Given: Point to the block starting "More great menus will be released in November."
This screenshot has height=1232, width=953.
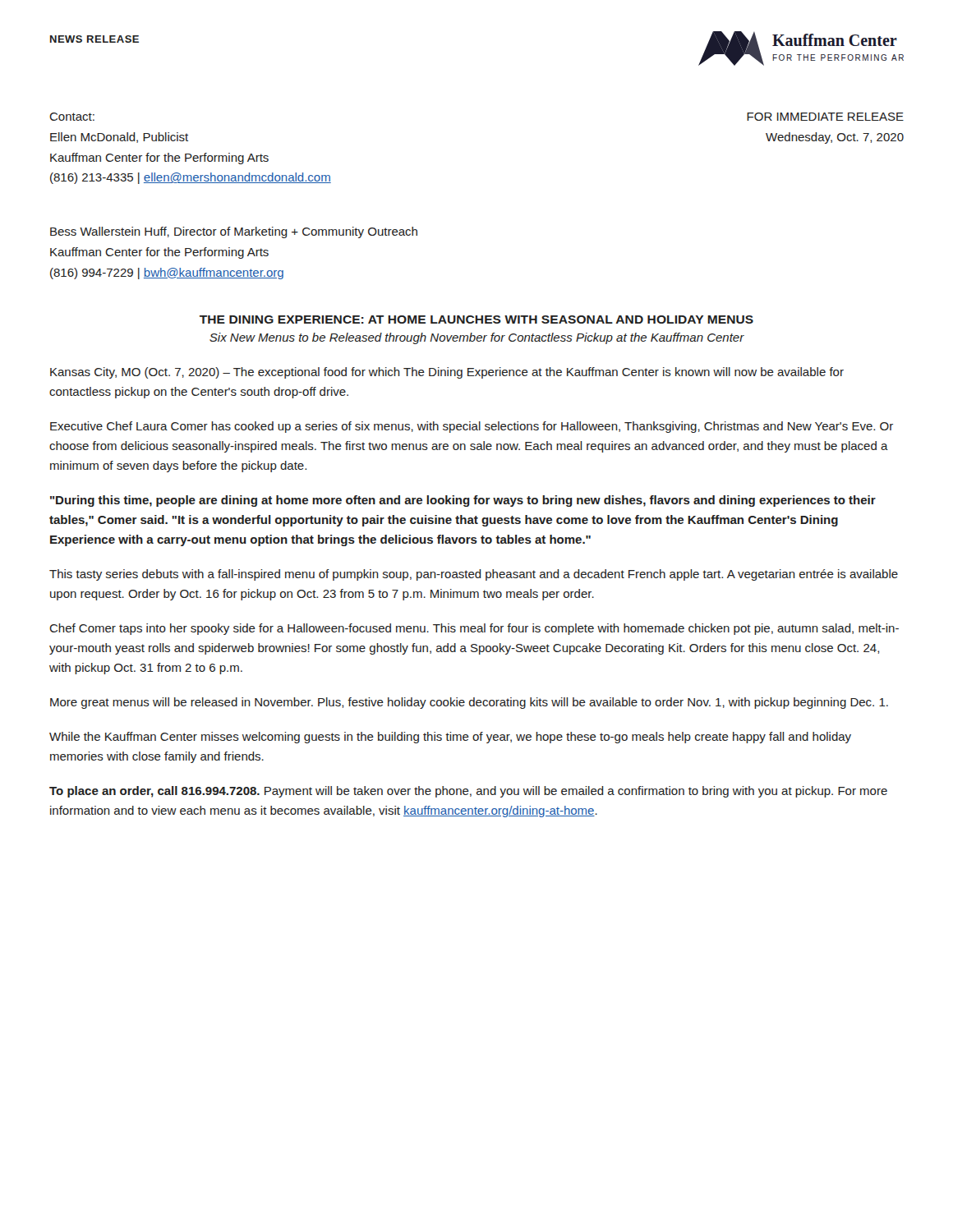Looking at the screenshot, I should click(x=469, y=702).
